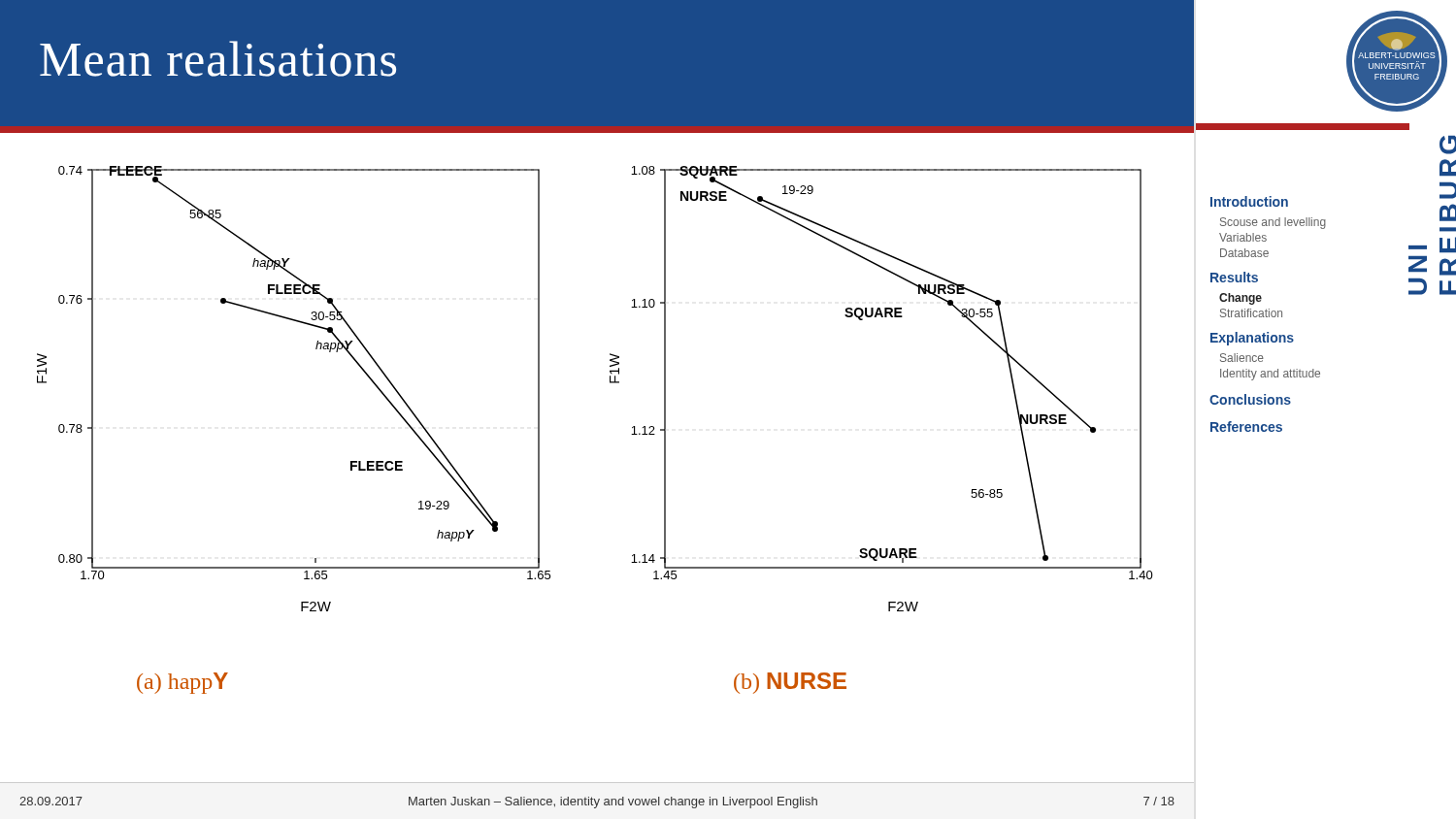Locate the region starting "(b) NURSE"
The height and width of the screenshot is (819, 1456).
(790, 681)
